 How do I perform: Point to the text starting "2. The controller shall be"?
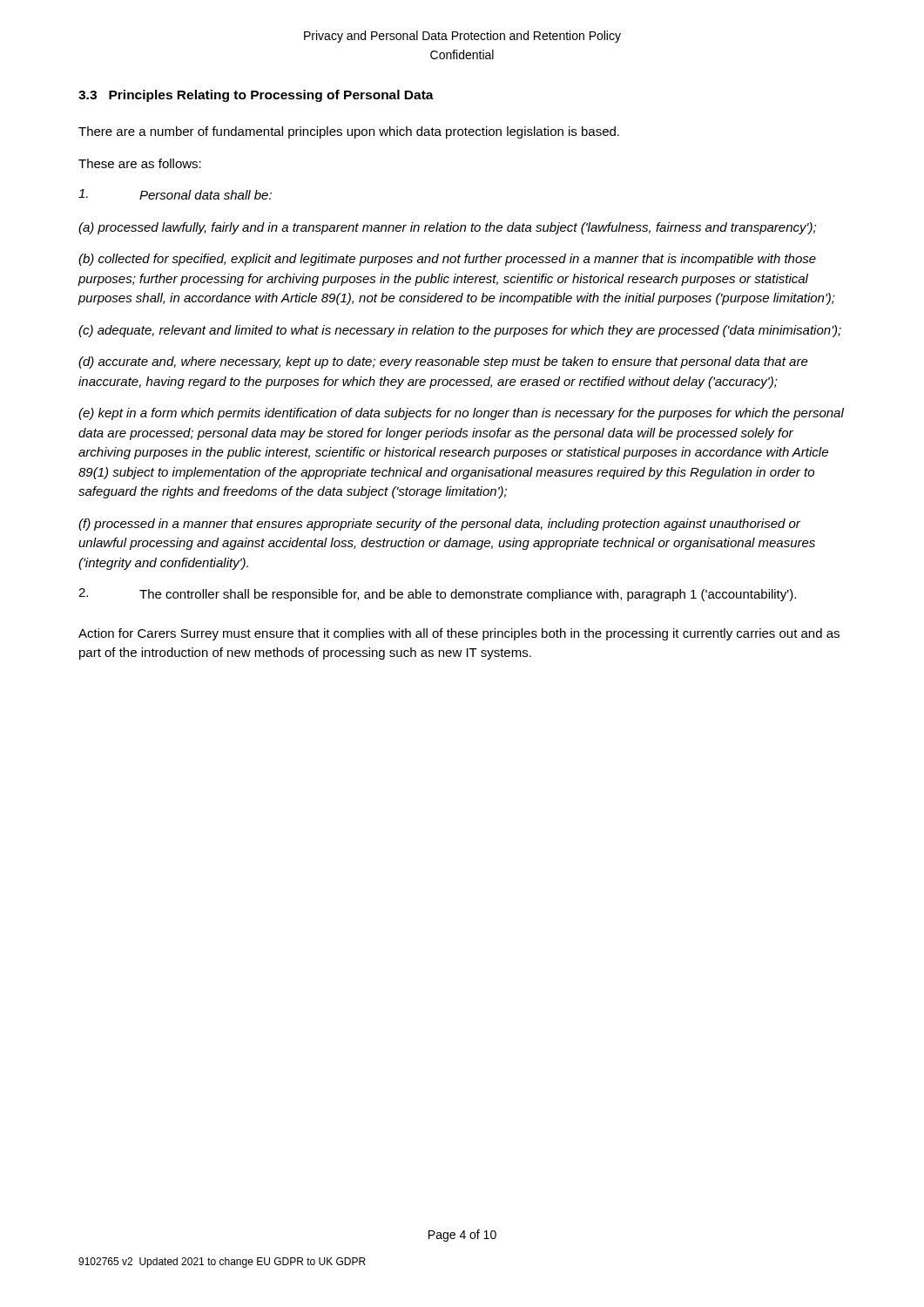(438, 594)
